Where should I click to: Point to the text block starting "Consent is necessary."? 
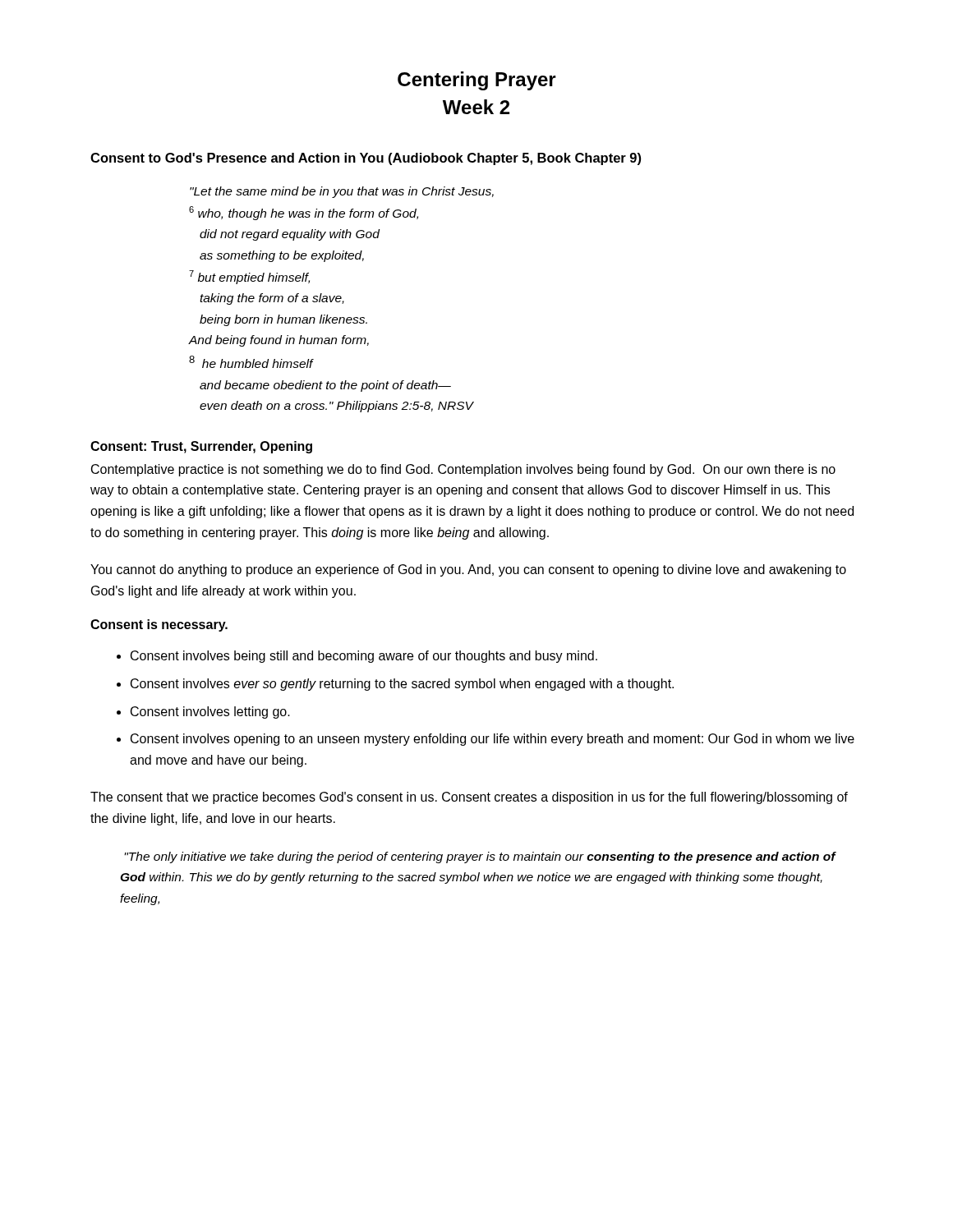pyautogui.click(x=159, y=625)
